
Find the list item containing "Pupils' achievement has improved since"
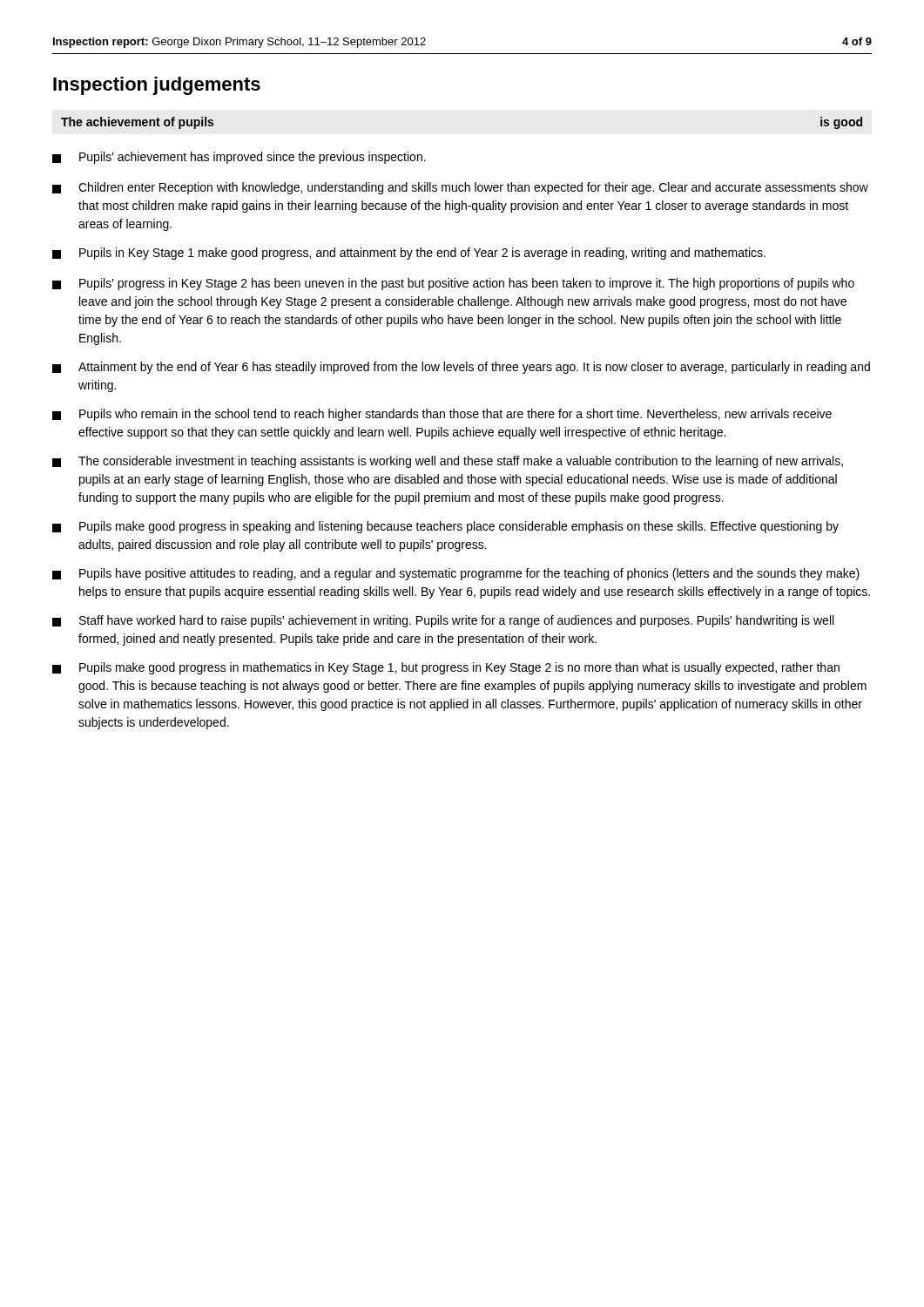[x=239, y=158]
